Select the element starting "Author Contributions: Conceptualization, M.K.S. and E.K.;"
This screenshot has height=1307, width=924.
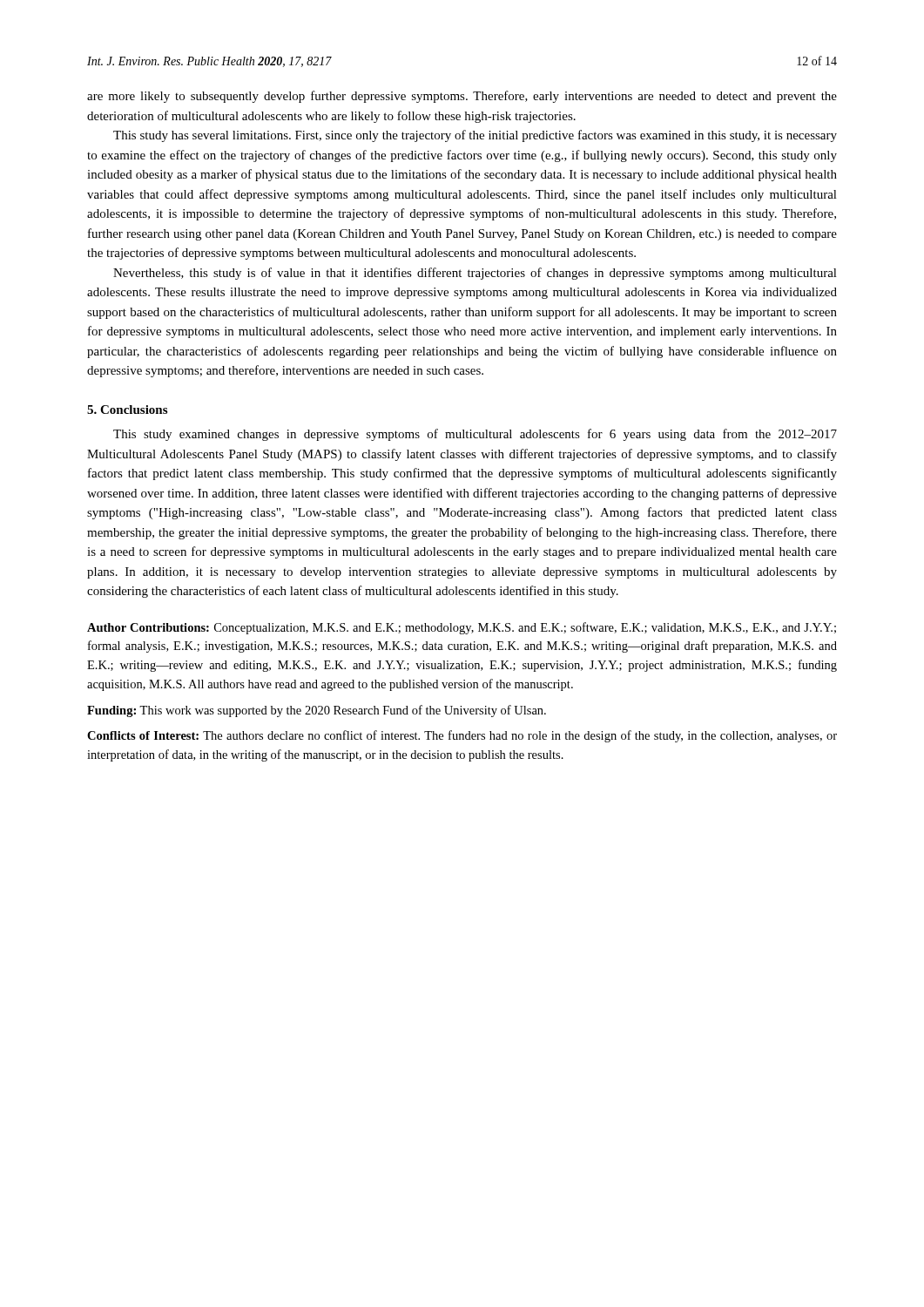point(462,656)
